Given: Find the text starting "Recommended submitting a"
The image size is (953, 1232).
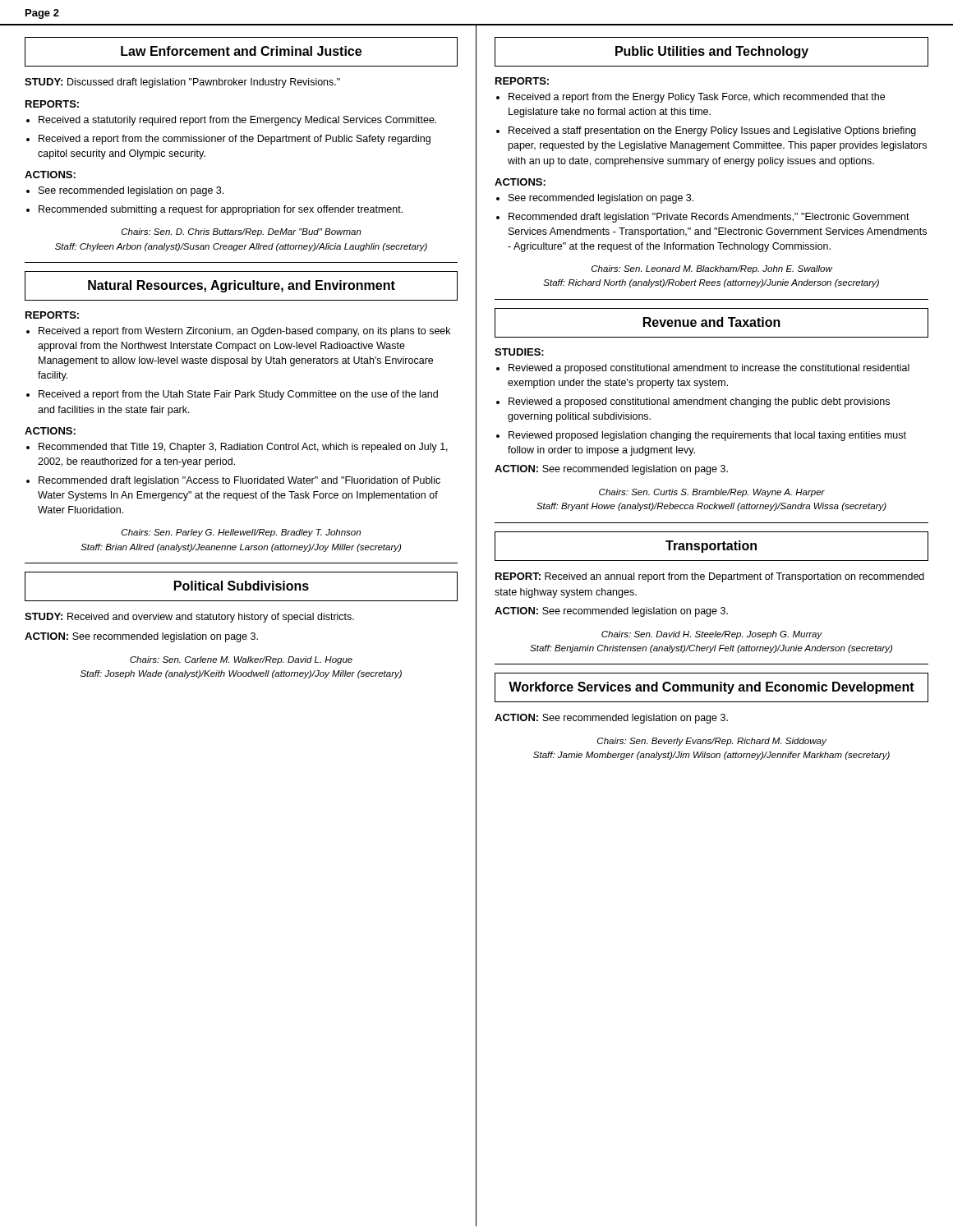Looking at the screenshot, I should 221,210.
